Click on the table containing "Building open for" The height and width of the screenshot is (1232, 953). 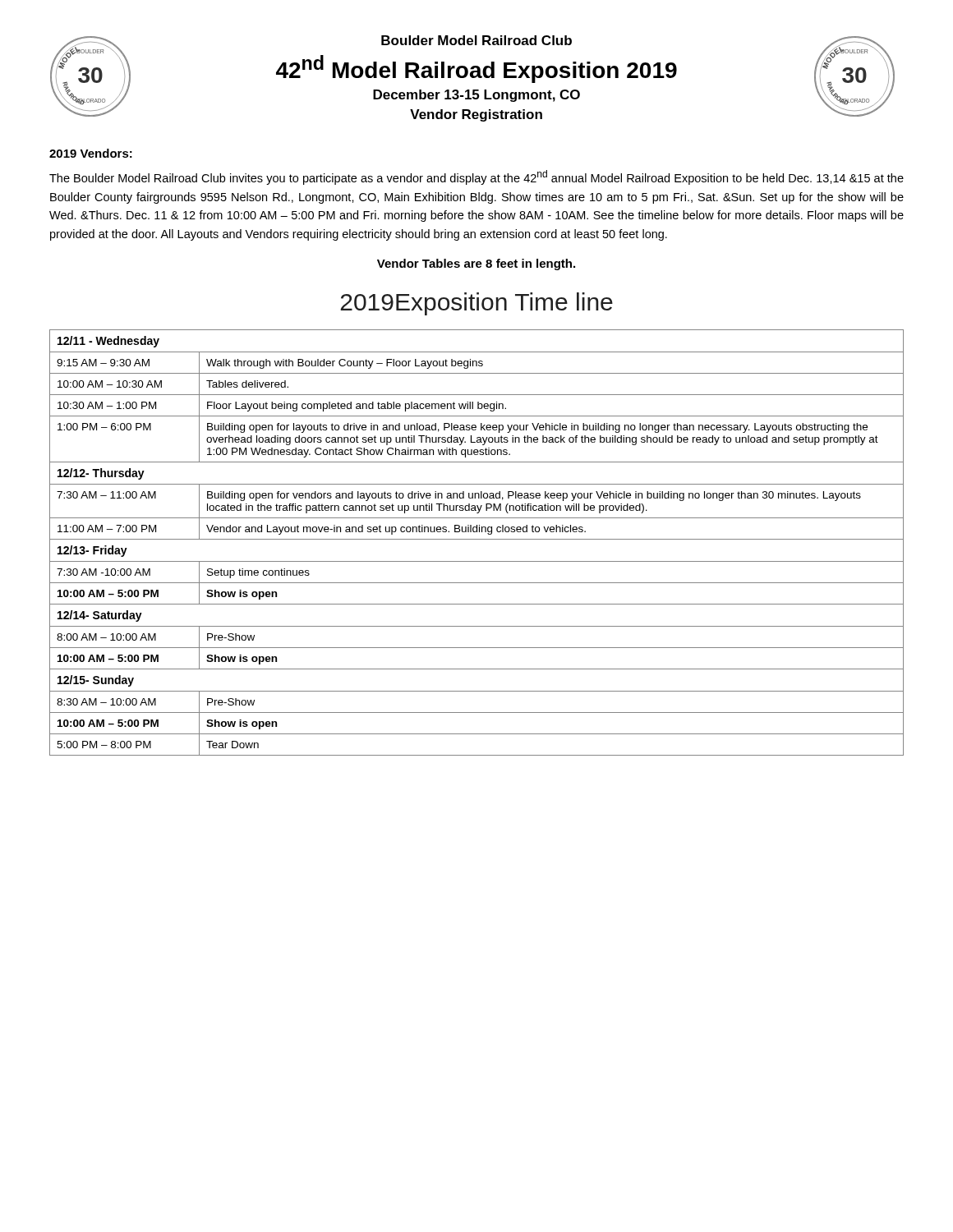click(476, 543)
